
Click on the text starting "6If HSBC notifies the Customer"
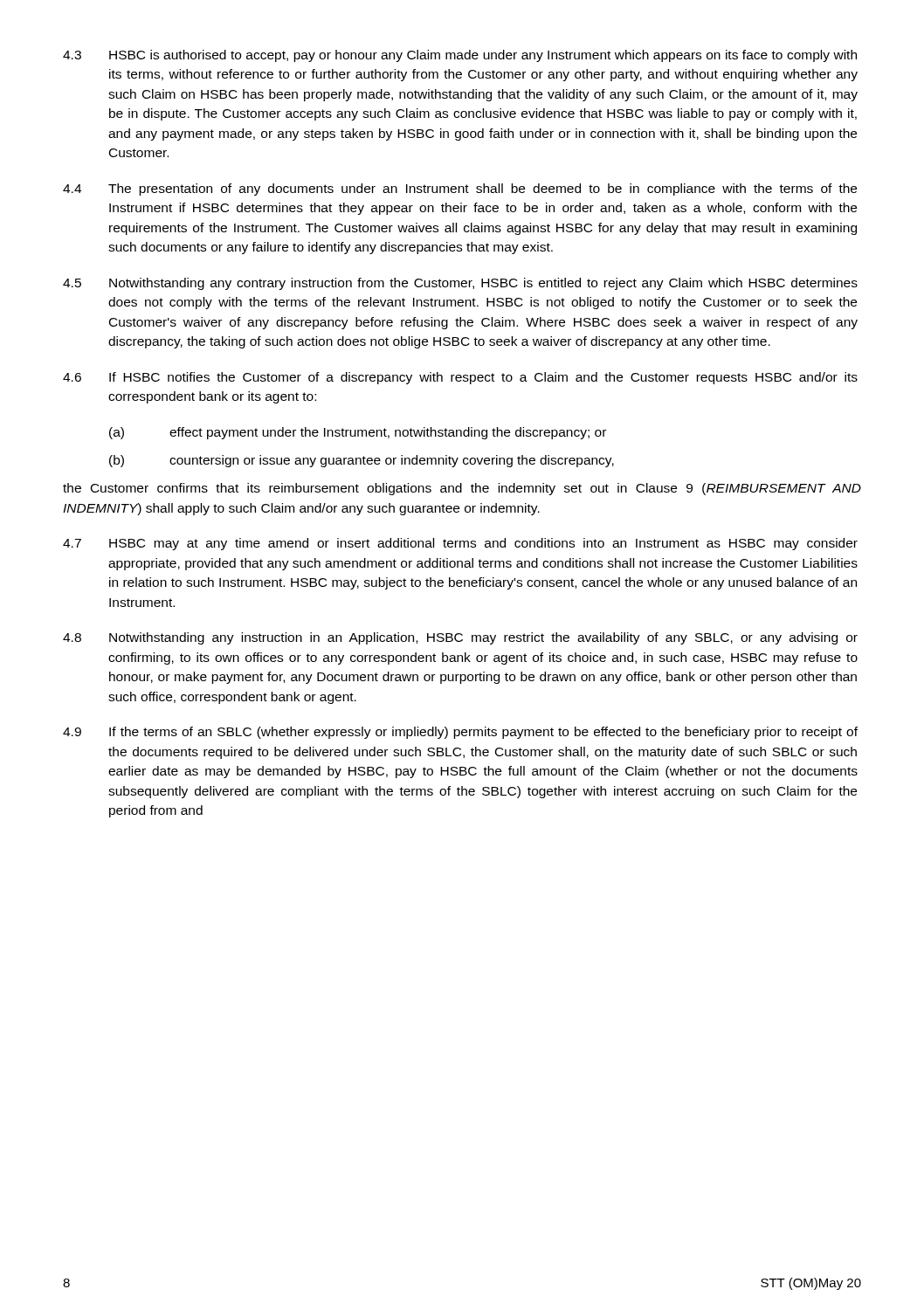coord(460,387)
